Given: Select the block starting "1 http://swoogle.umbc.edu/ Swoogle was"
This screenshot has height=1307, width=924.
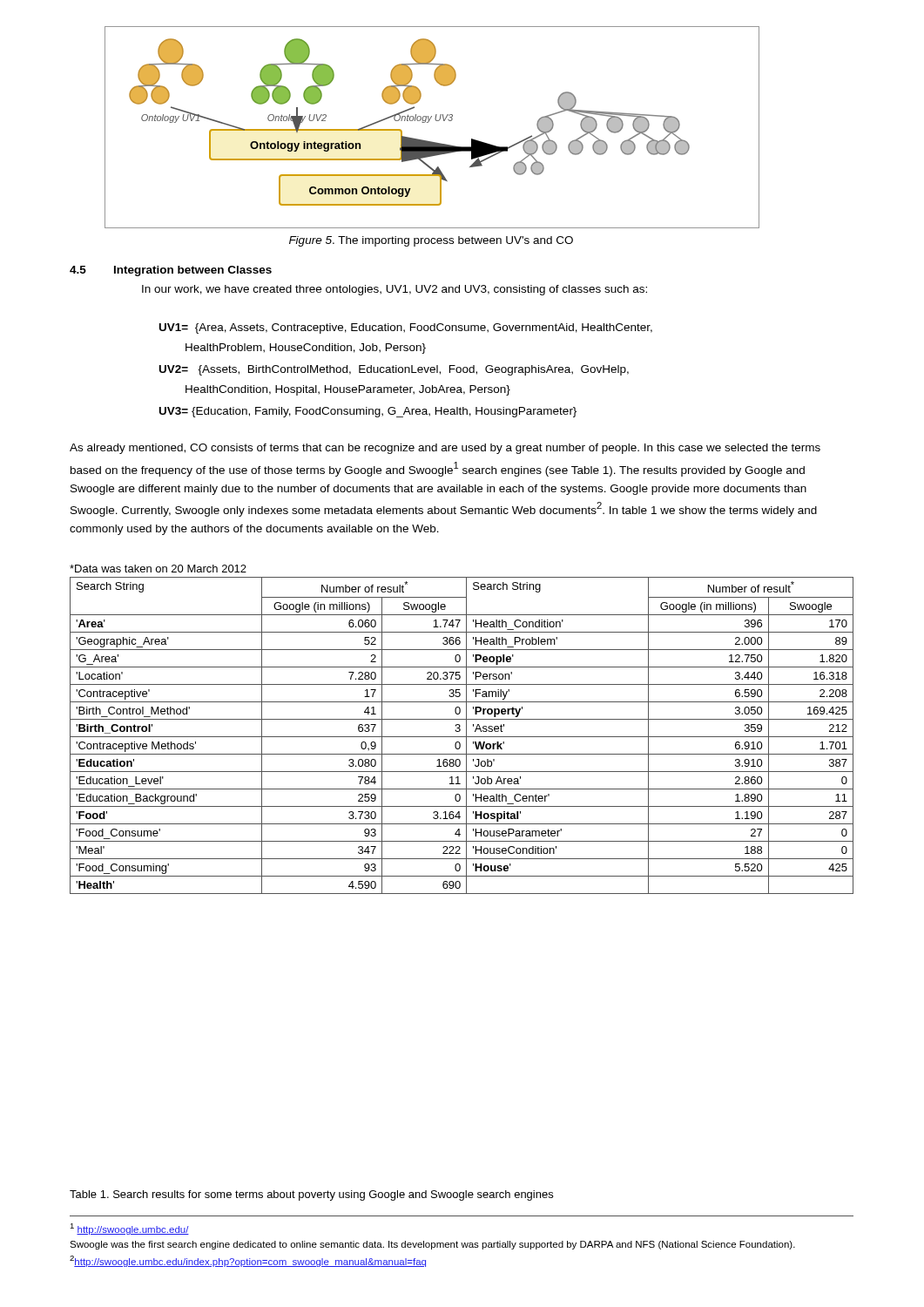Looking at the screenshot, I should click(x=433, y=1244).
